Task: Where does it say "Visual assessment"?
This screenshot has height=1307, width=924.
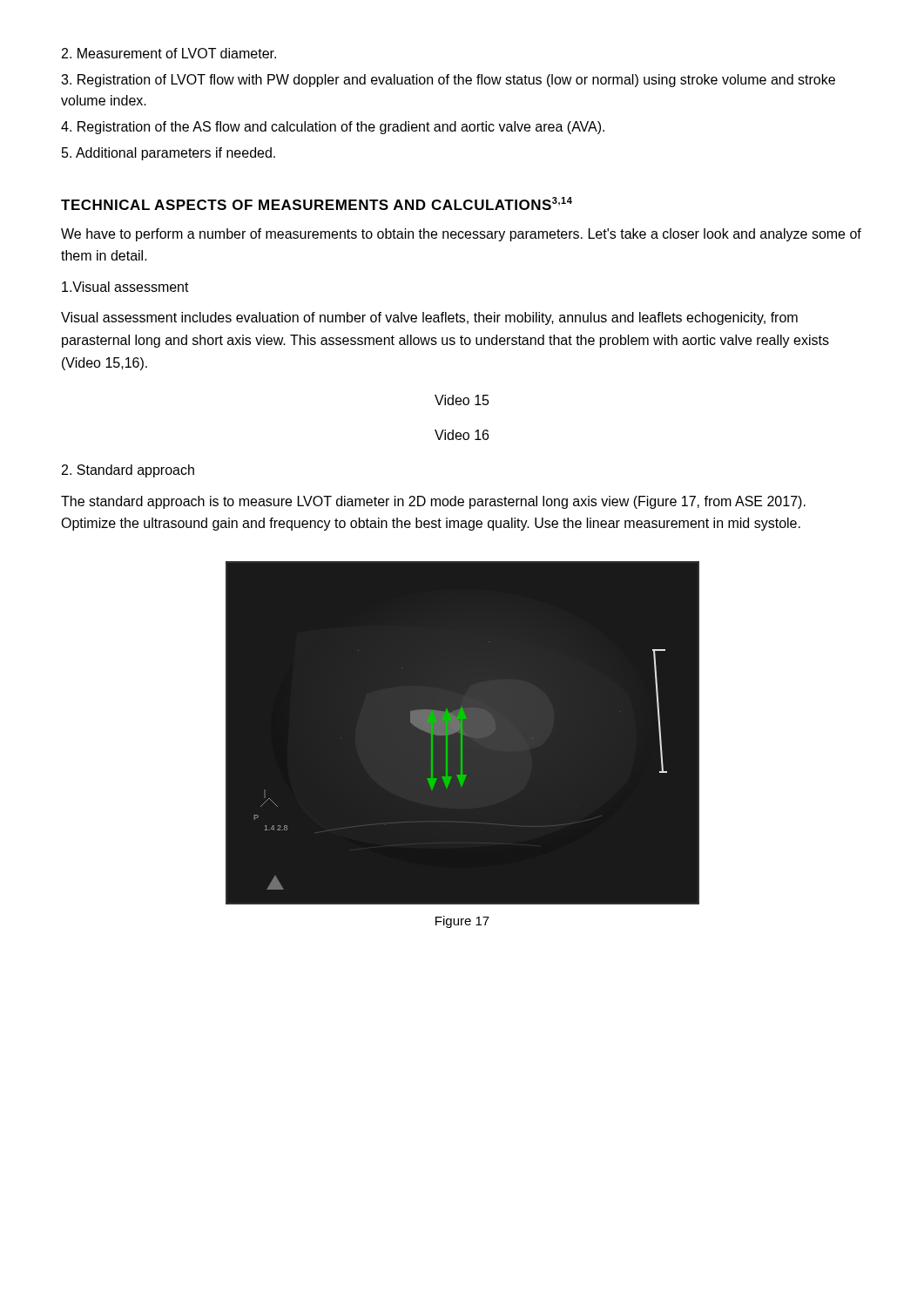Action: (125, 287)
